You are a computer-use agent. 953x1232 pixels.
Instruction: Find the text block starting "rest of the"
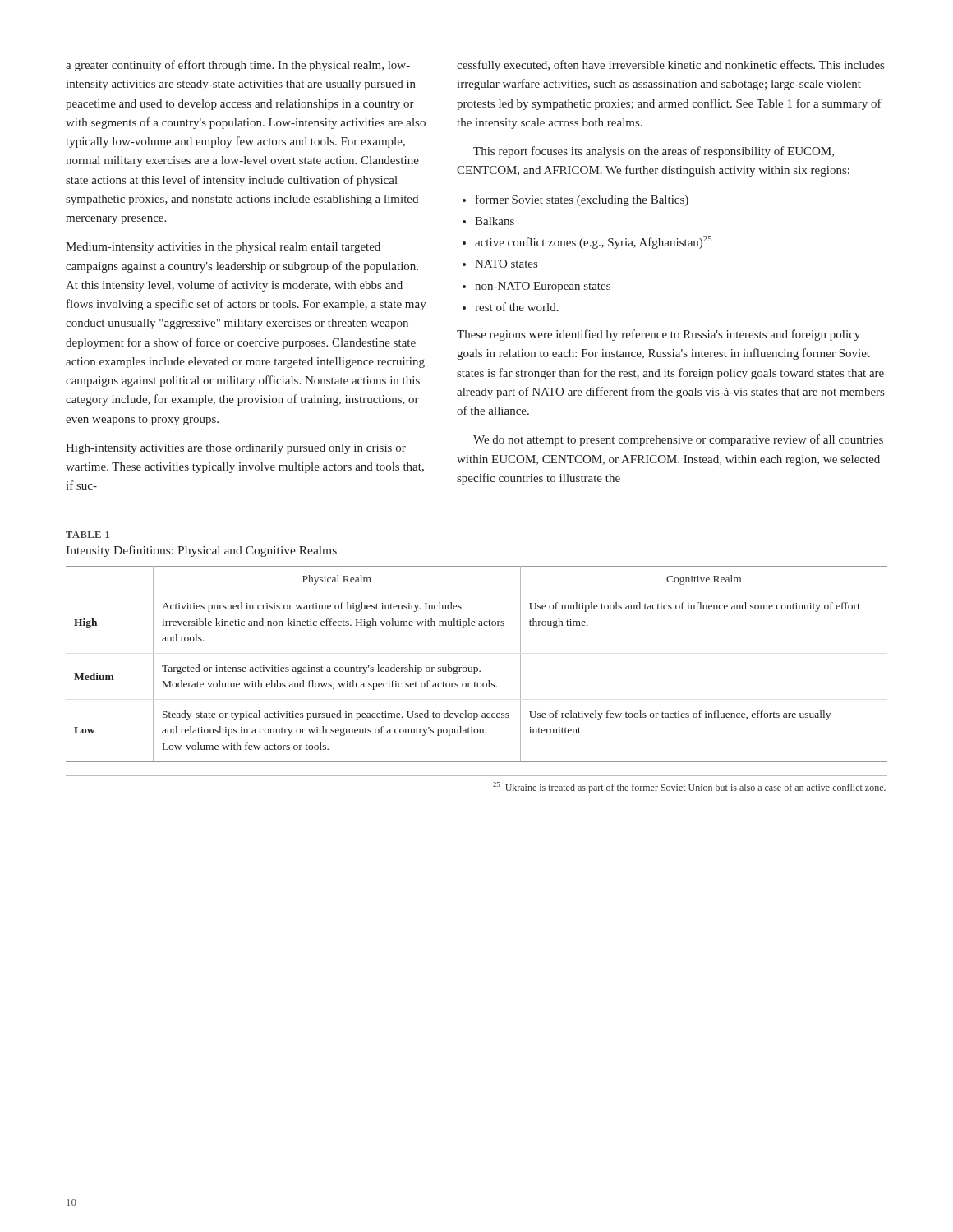click(517, 307)
